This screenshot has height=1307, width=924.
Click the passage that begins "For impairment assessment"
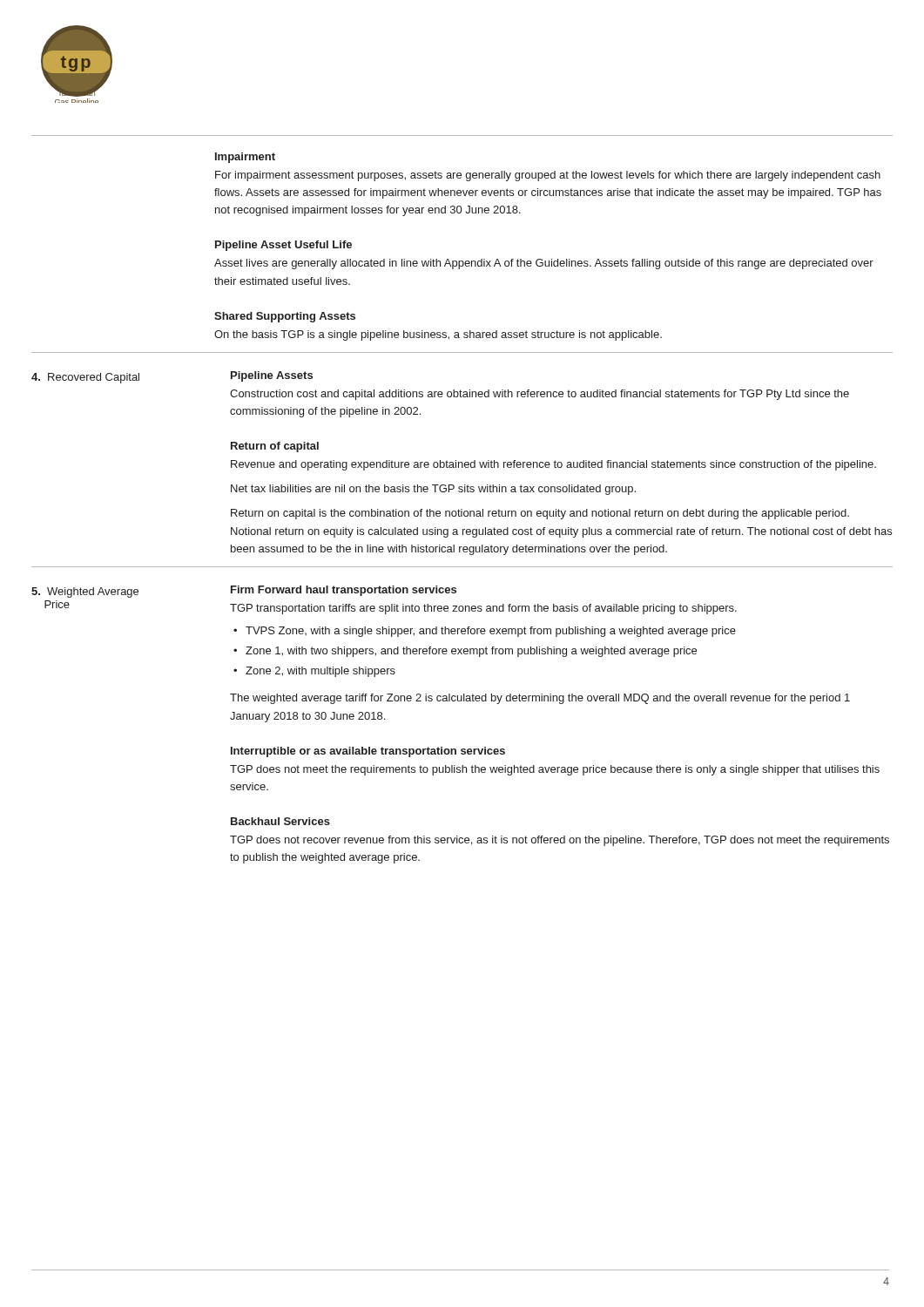tap(548, 192)
